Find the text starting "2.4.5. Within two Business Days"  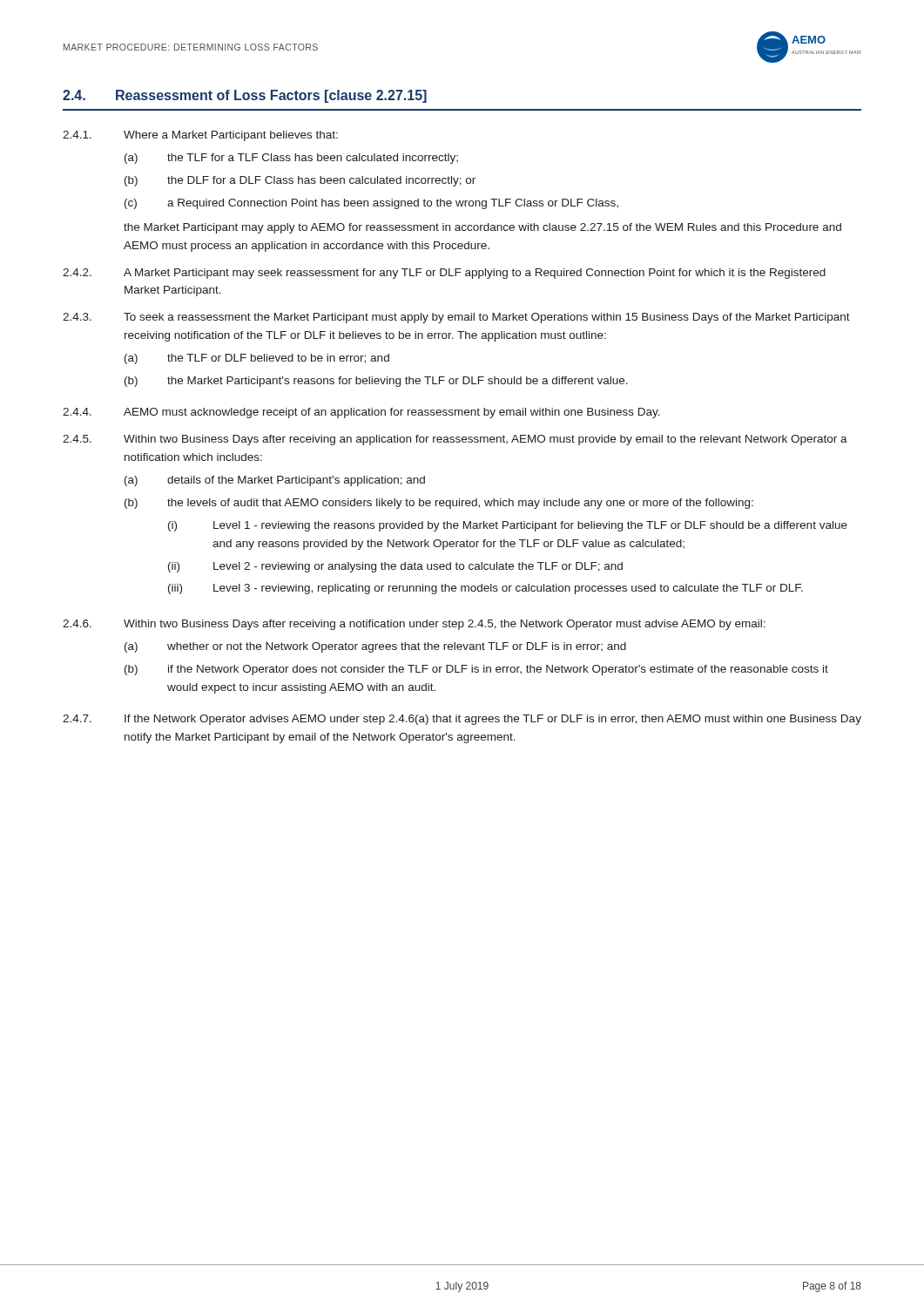point(462,519)
